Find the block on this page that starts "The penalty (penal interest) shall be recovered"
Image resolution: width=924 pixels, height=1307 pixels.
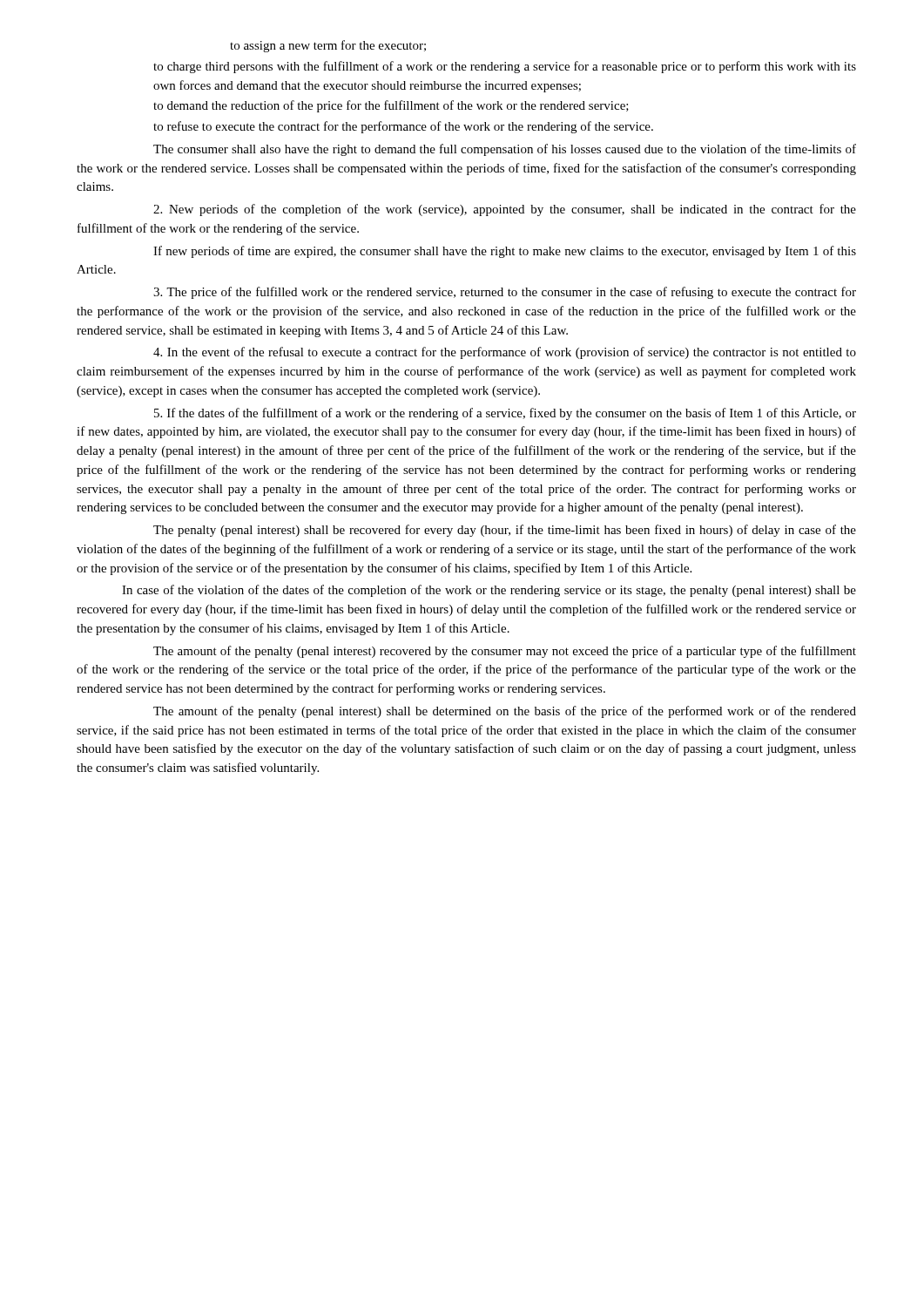tap(466, 550)
